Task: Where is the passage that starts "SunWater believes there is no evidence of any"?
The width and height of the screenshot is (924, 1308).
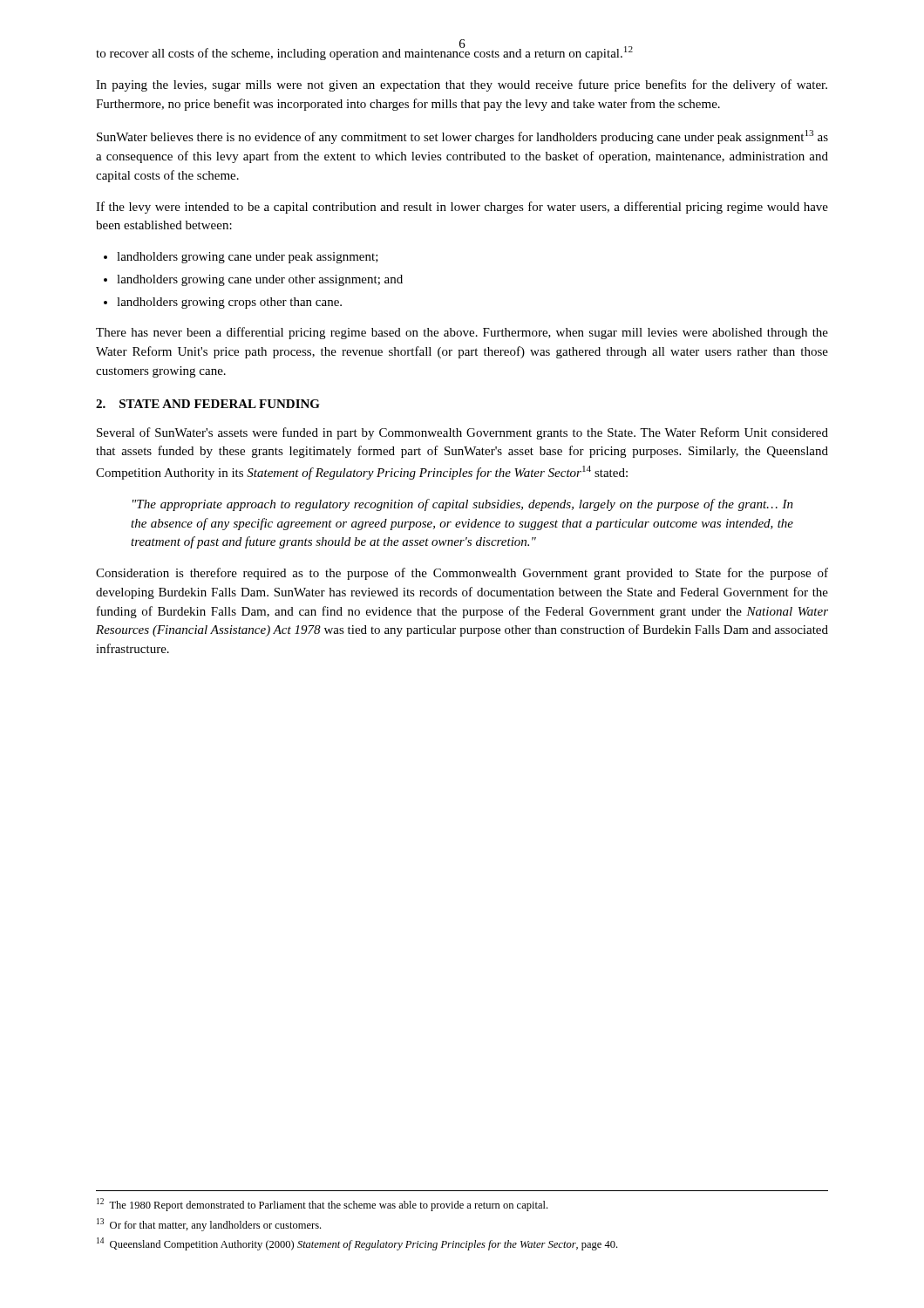Action: pos(462,156)
